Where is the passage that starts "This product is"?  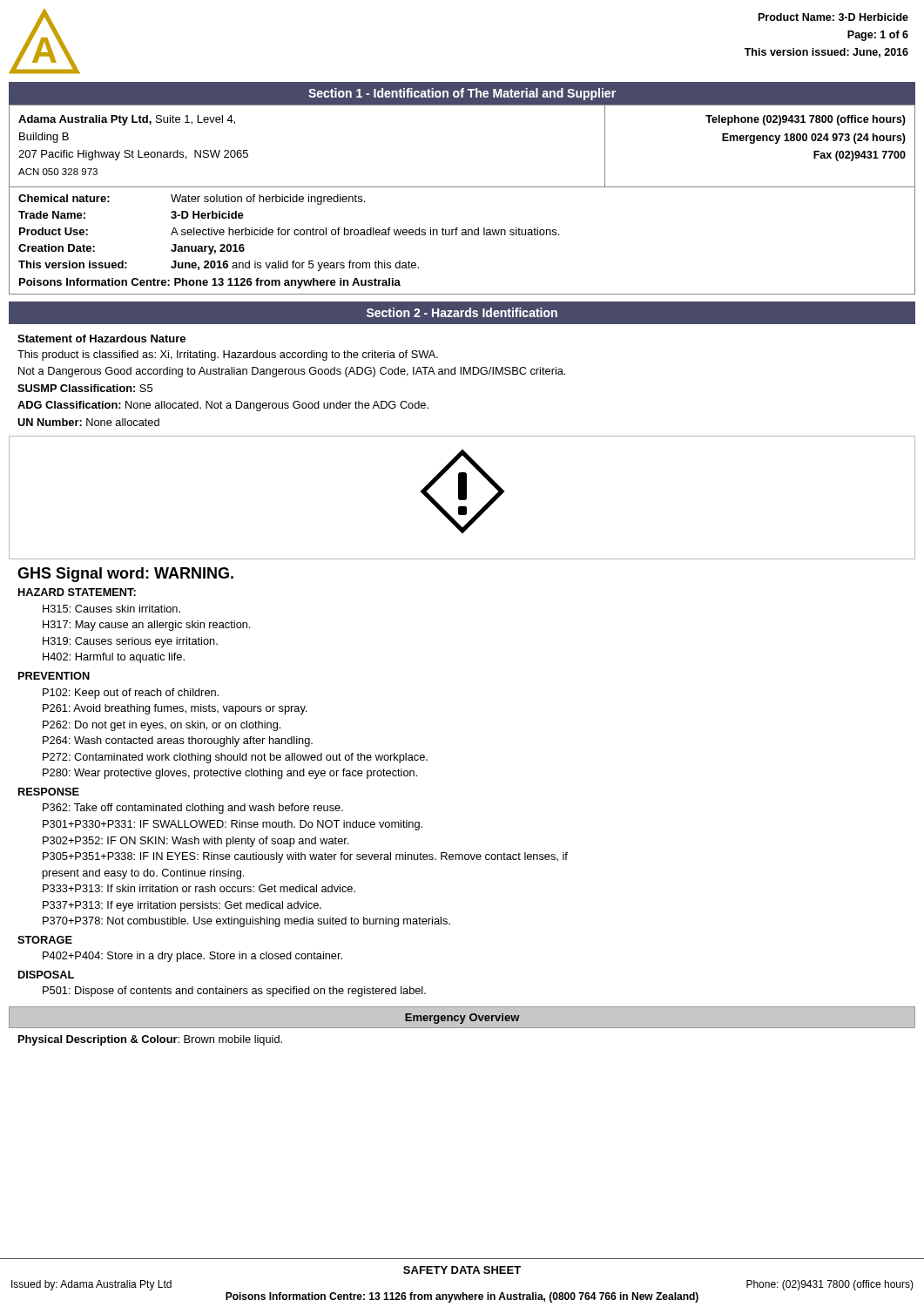pos(228,354)
